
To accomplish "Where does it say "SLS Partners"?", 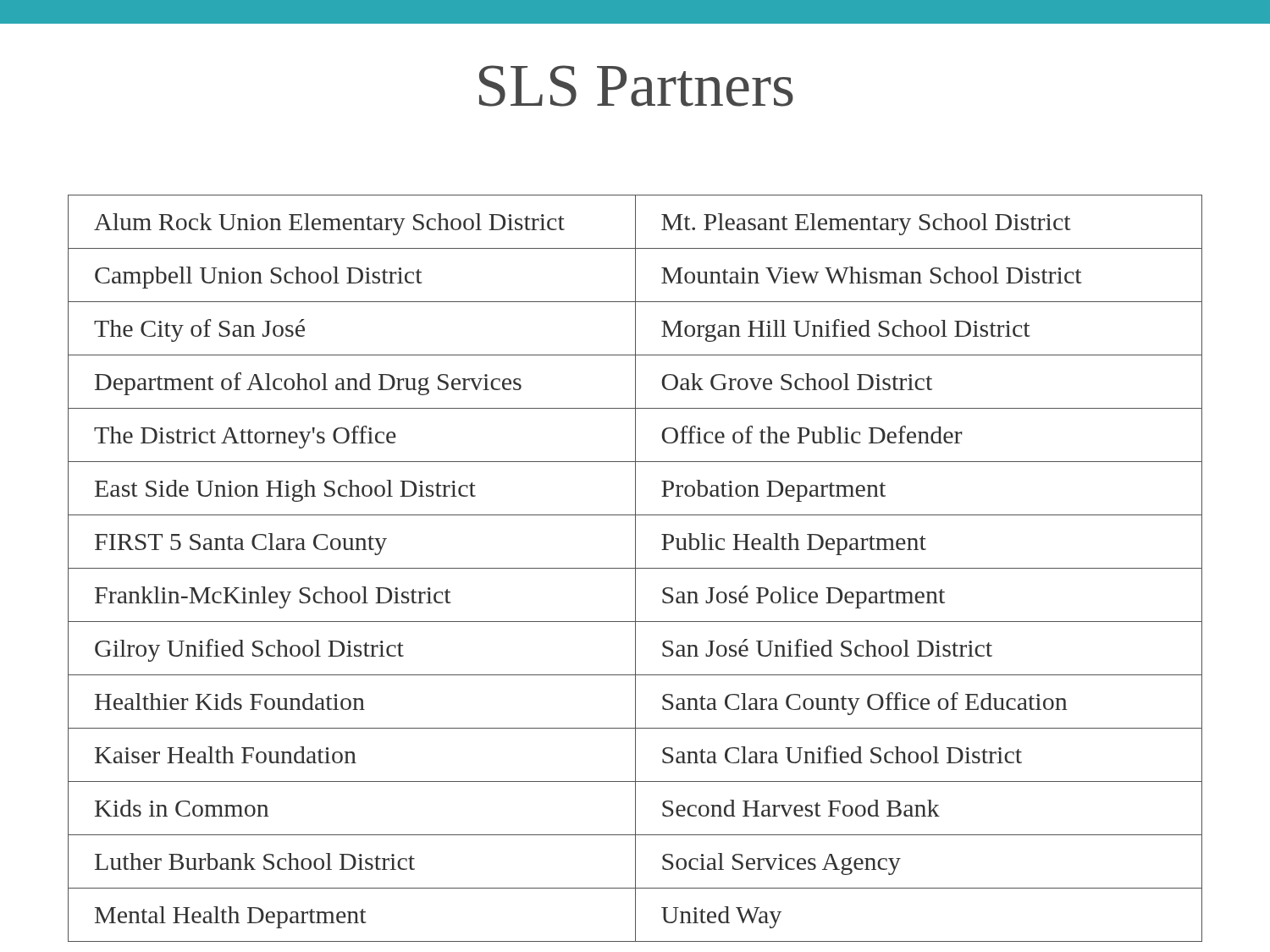I will point(635,86).
